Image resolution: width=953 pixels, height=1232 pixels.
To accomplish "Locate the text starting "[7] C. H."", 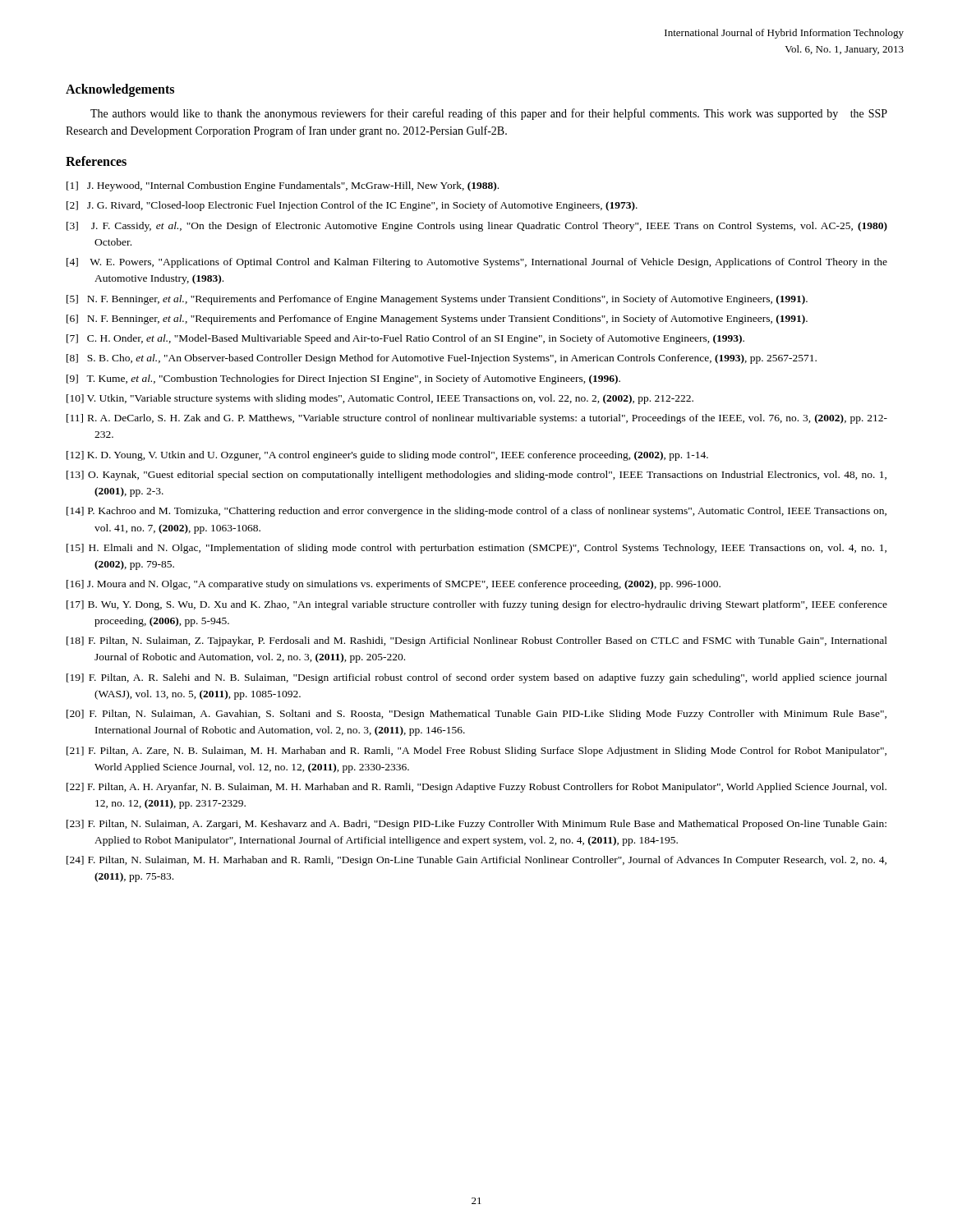I will coord(405,338).
